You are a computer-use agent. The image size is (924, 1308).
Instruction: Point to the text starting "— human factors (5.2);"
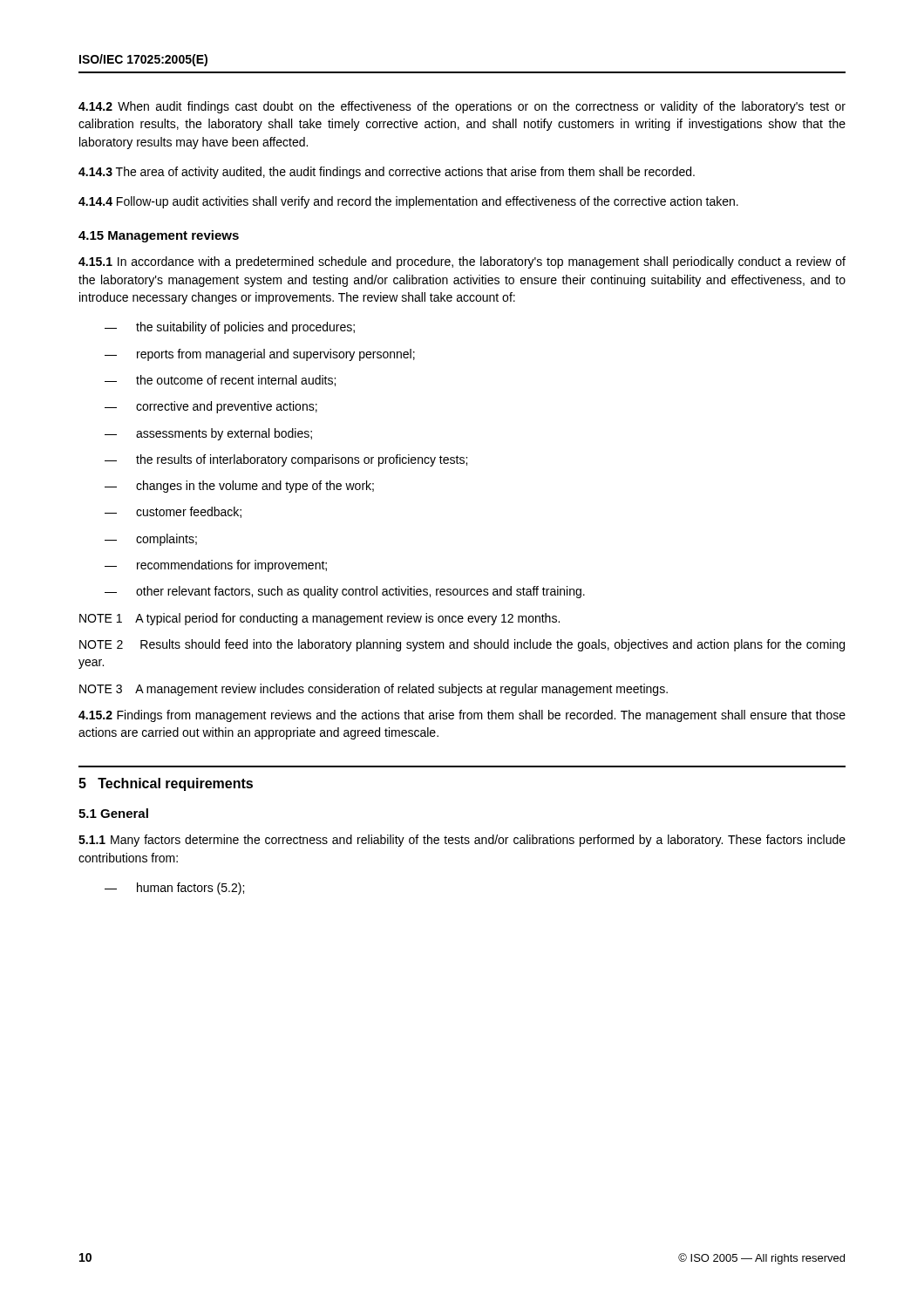click(x=174, y=889)
